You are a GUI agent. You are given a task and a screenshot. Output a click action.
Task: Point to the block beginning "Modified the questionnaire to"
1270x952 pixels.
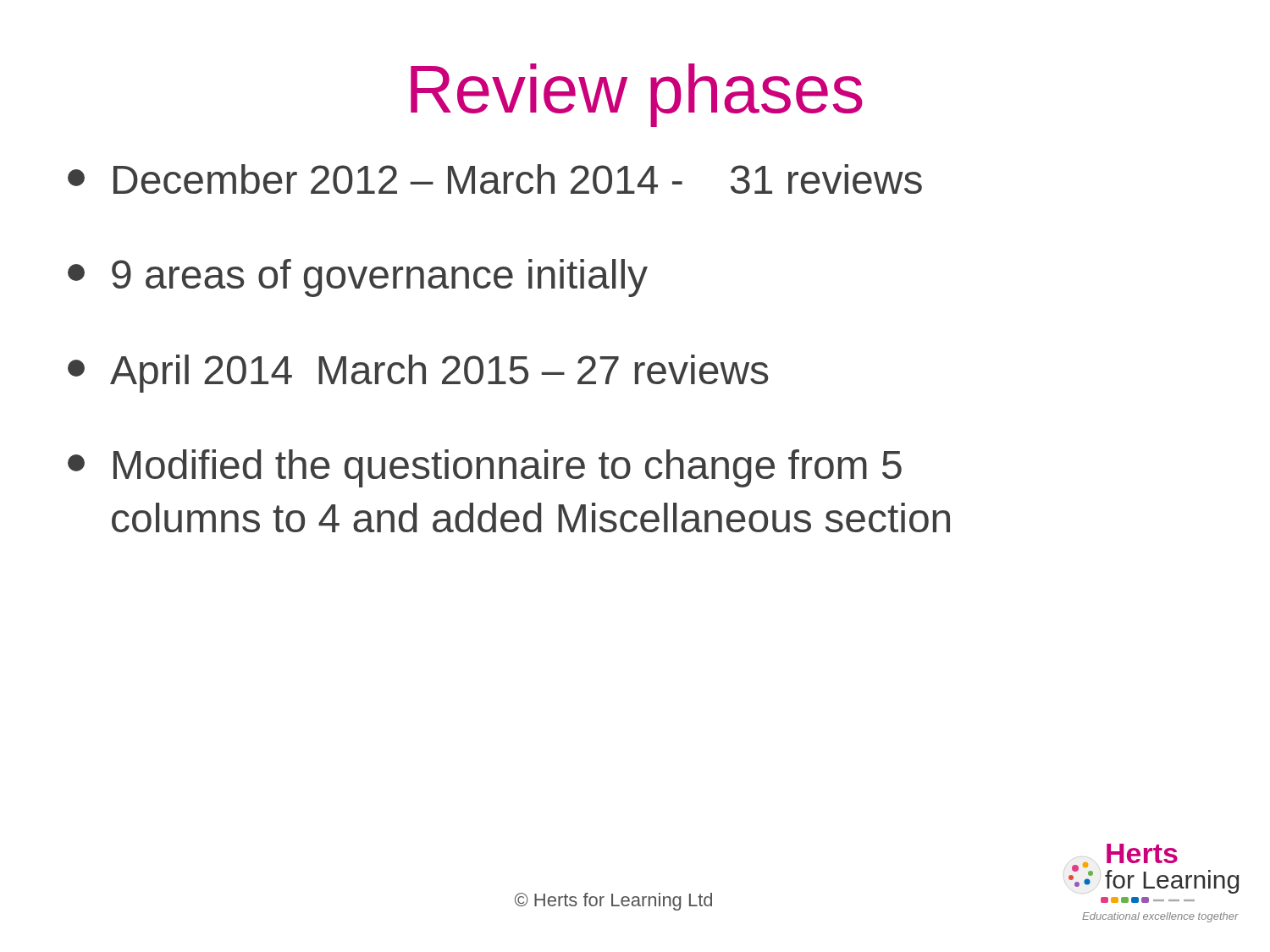510,492
